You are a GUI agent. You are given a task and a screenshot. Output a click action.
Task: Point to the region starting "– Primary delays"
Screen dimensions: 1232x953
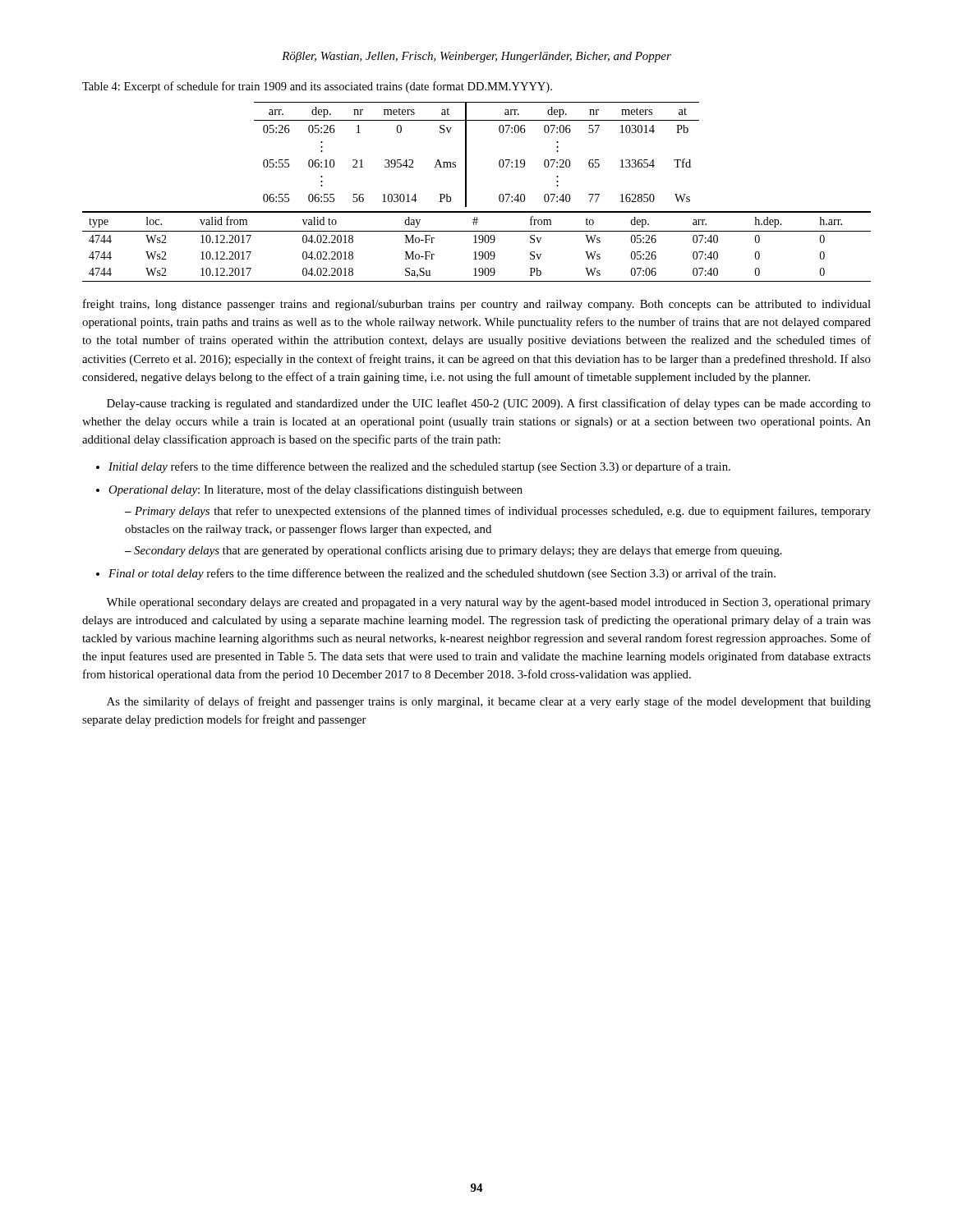498,520
